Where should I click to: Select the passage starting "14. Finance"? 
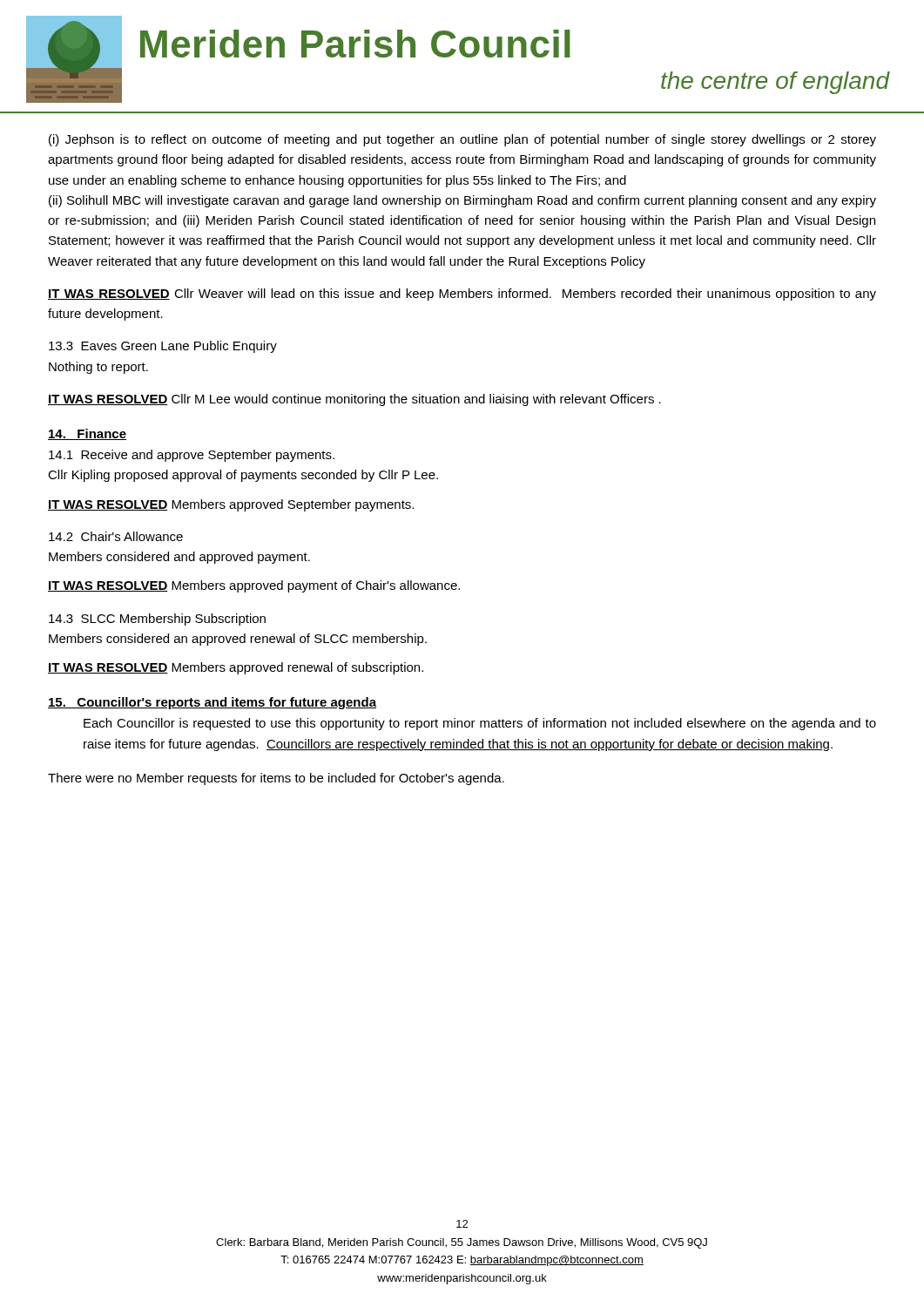point(87,433)
